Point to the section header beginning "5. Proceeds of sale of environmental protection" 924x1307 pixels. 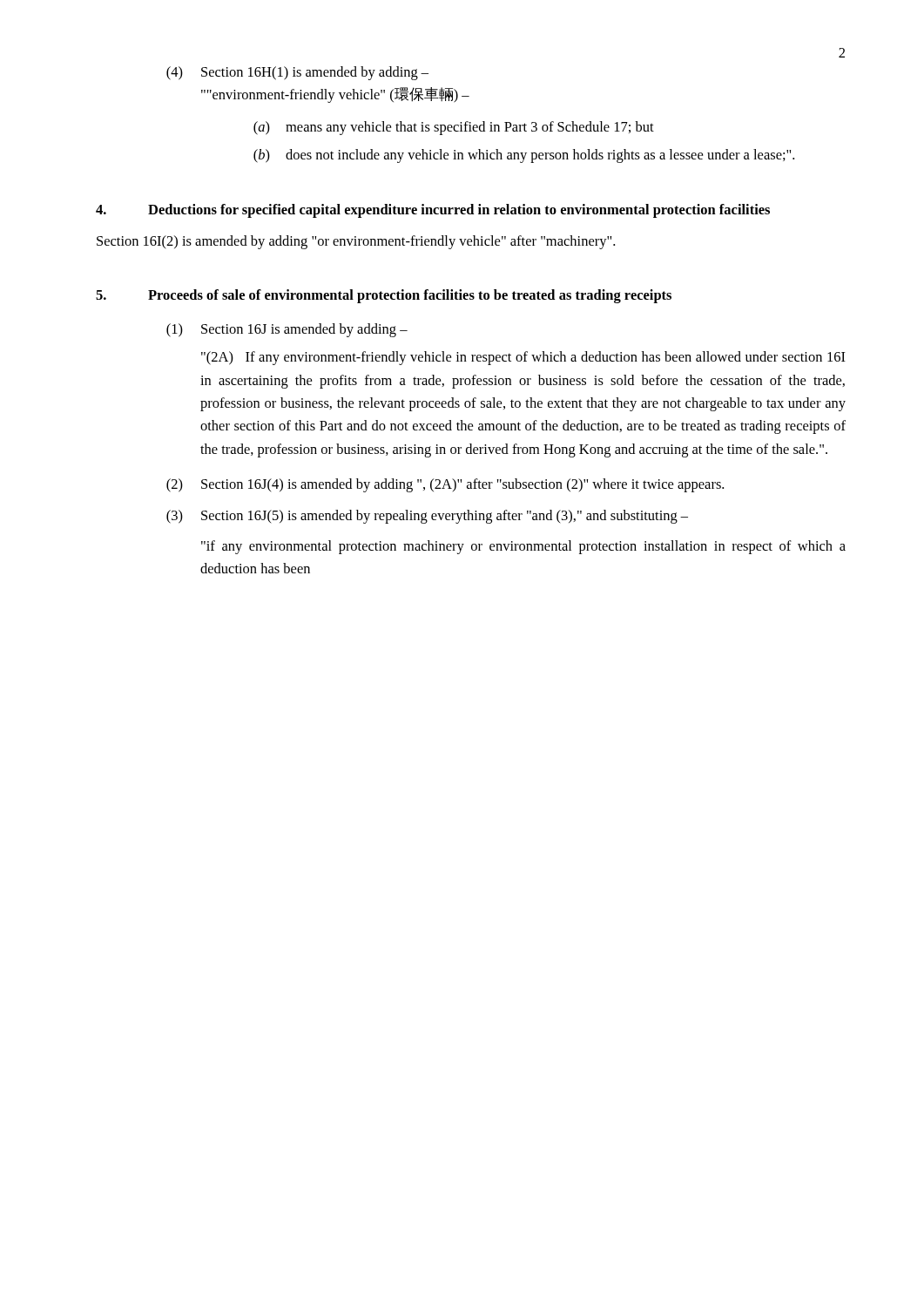471,296
